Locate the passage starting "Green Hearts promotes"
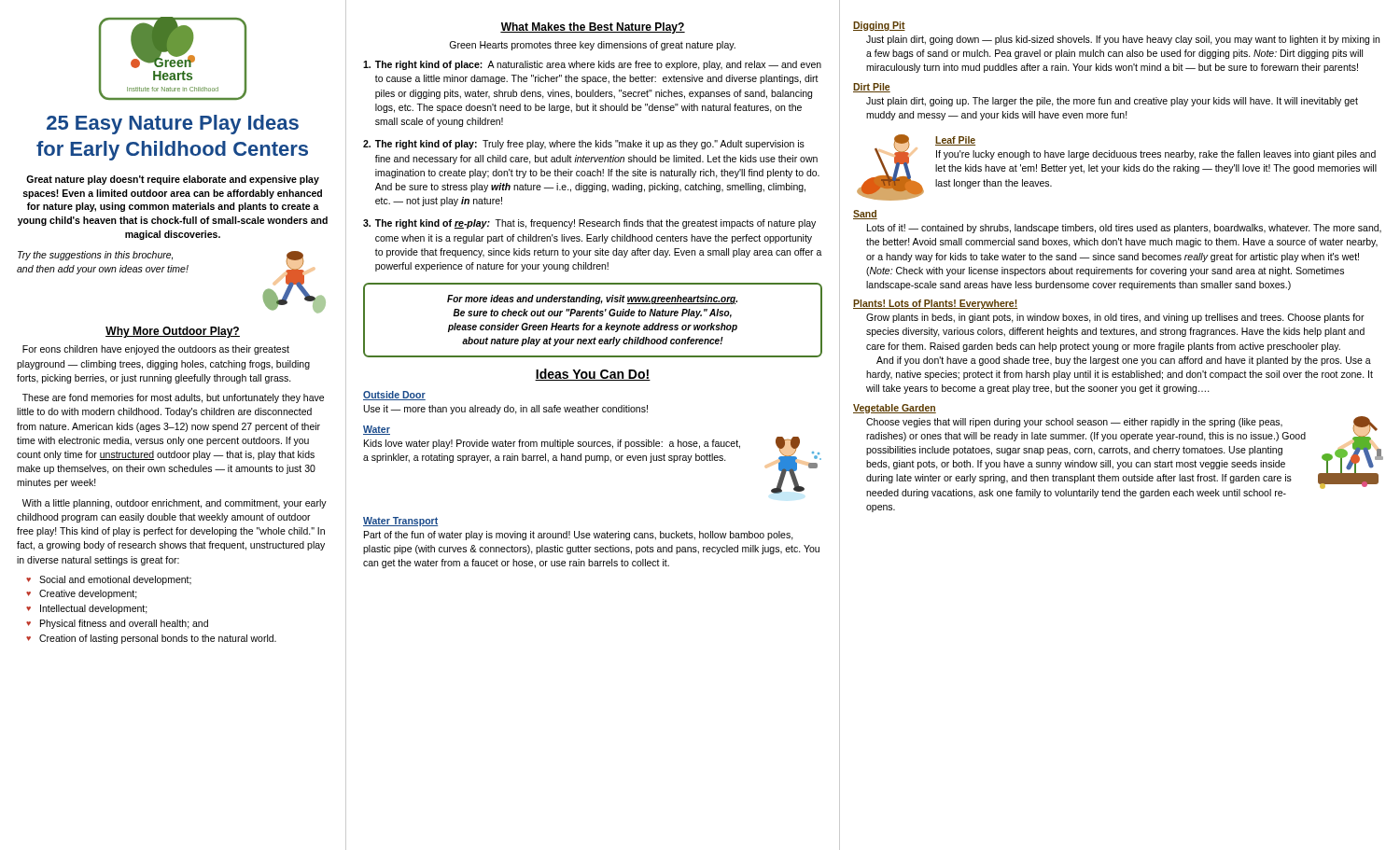The height and width of the screenshot is (850, 1400). point(593,45)
